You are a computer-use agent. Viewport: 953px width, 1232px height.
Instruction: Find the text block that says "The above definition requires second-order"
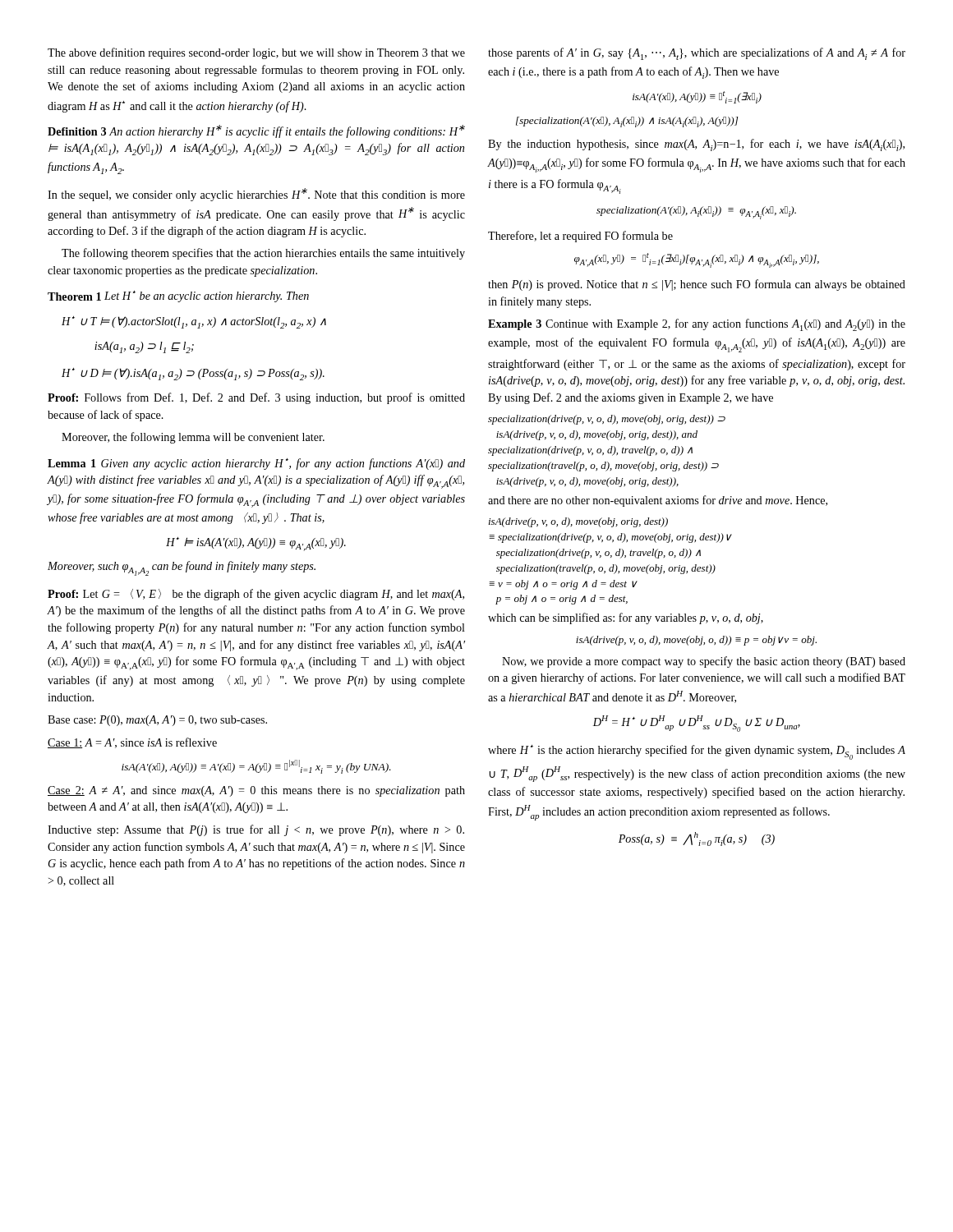(x=256, y=79)
